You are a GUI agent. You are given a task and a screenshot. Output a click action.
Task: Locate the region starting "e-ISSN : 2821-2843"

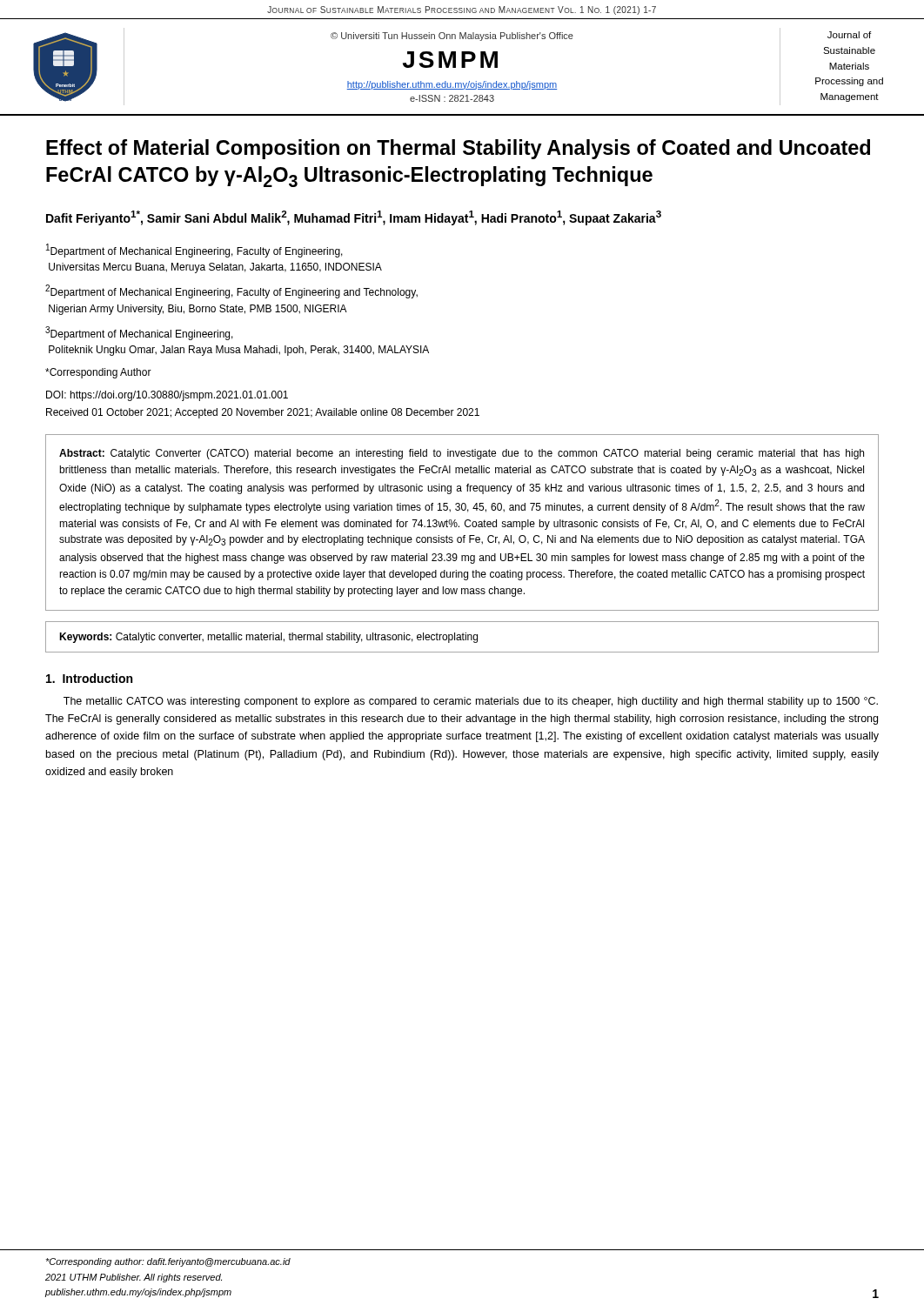(452, 98)
